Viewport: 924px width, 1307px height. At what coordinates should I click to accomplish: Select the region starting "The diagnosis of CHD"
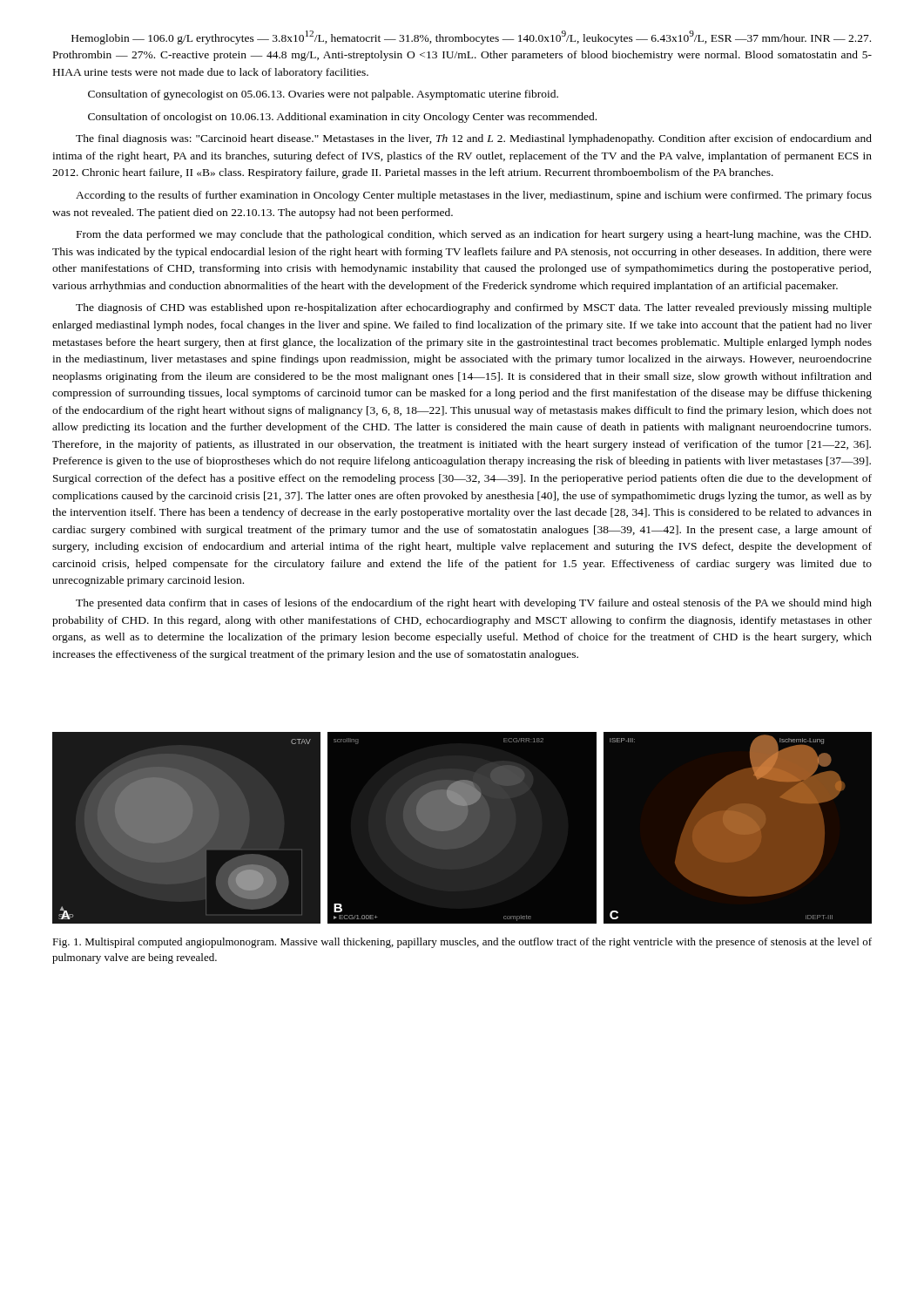[462, 444]
